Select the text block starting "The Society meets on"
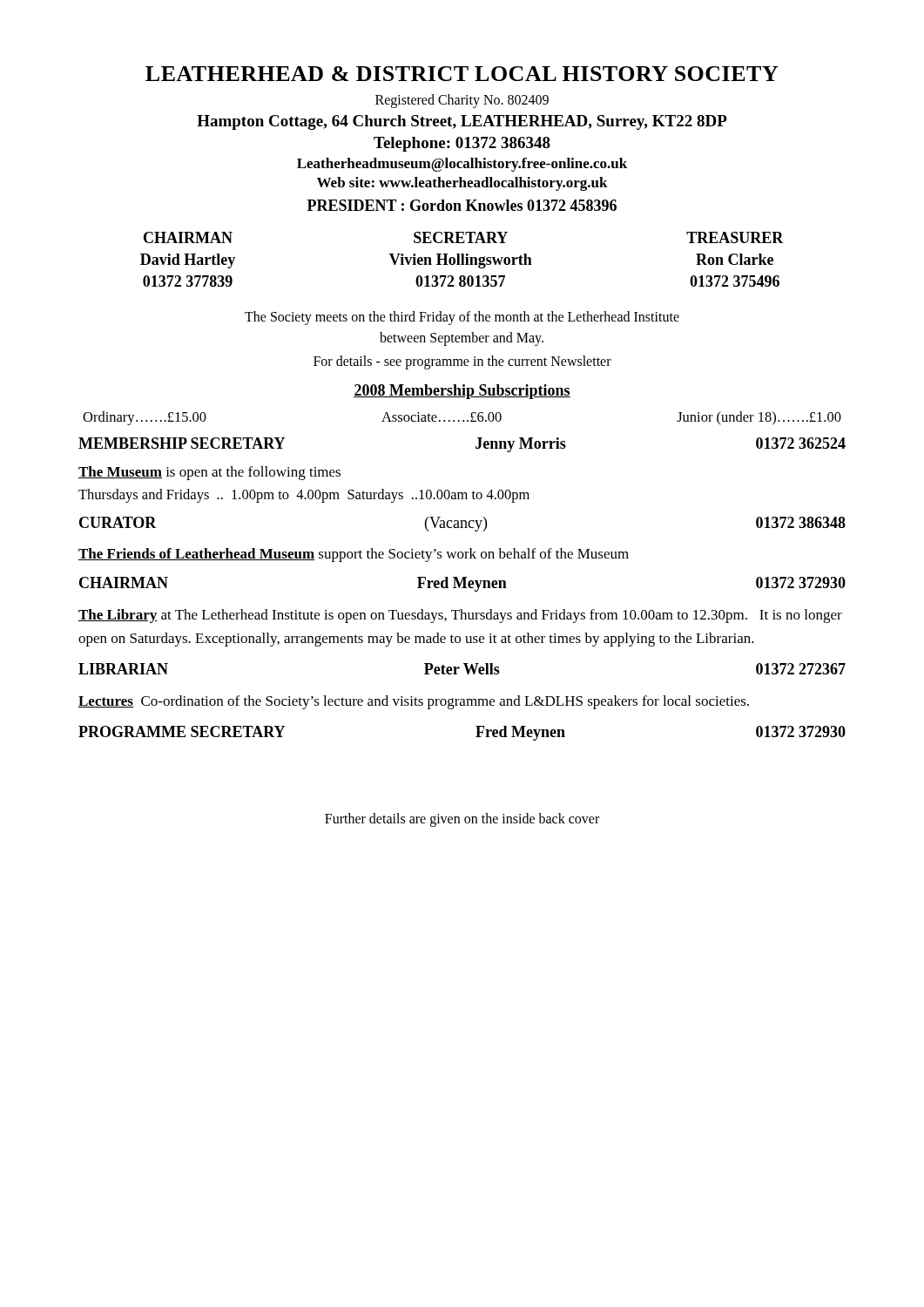The image size is (924, 1307). pos(462,327)
